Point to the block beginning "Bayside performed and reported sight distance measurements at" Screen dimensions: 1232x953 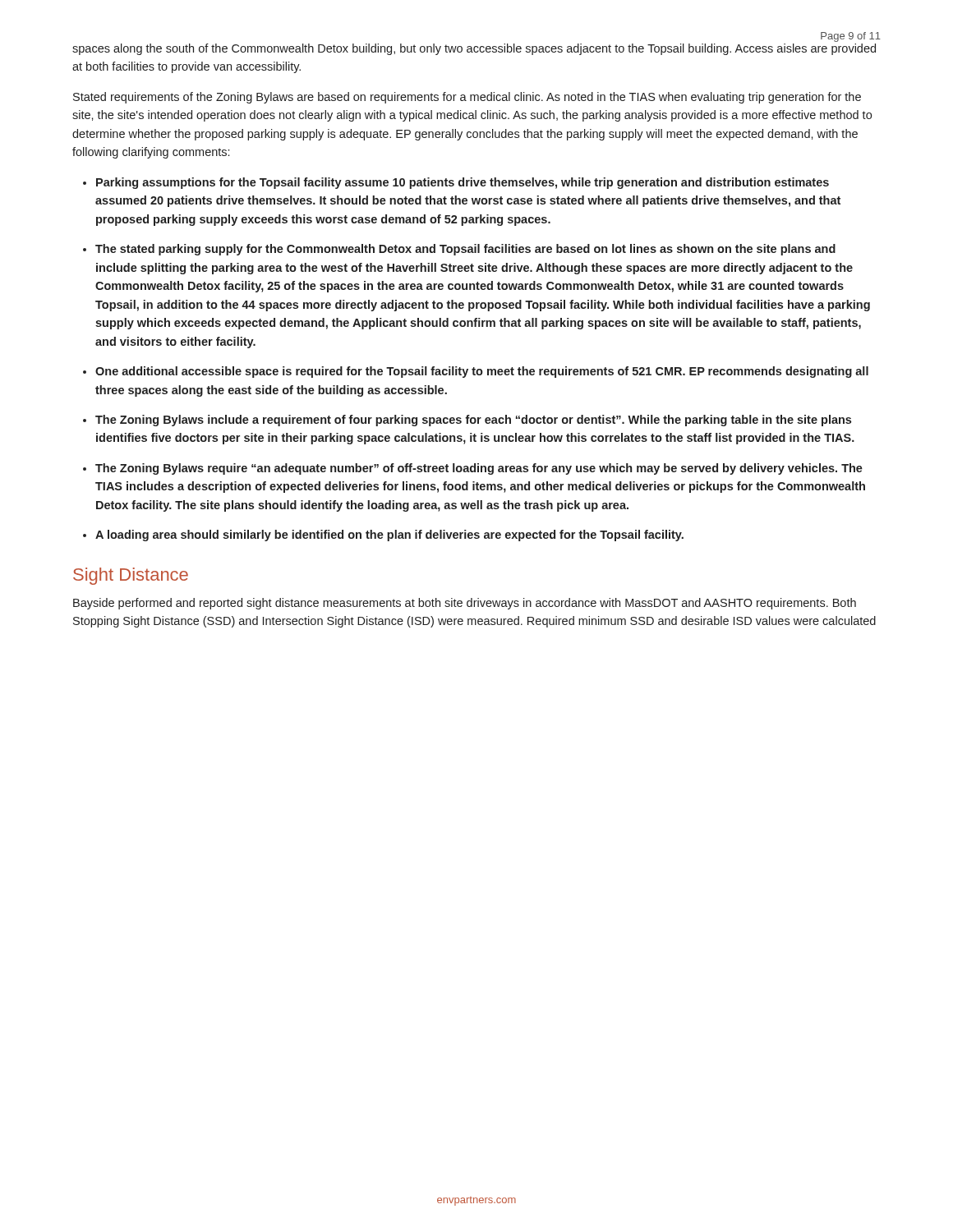(x=476, y=612)
